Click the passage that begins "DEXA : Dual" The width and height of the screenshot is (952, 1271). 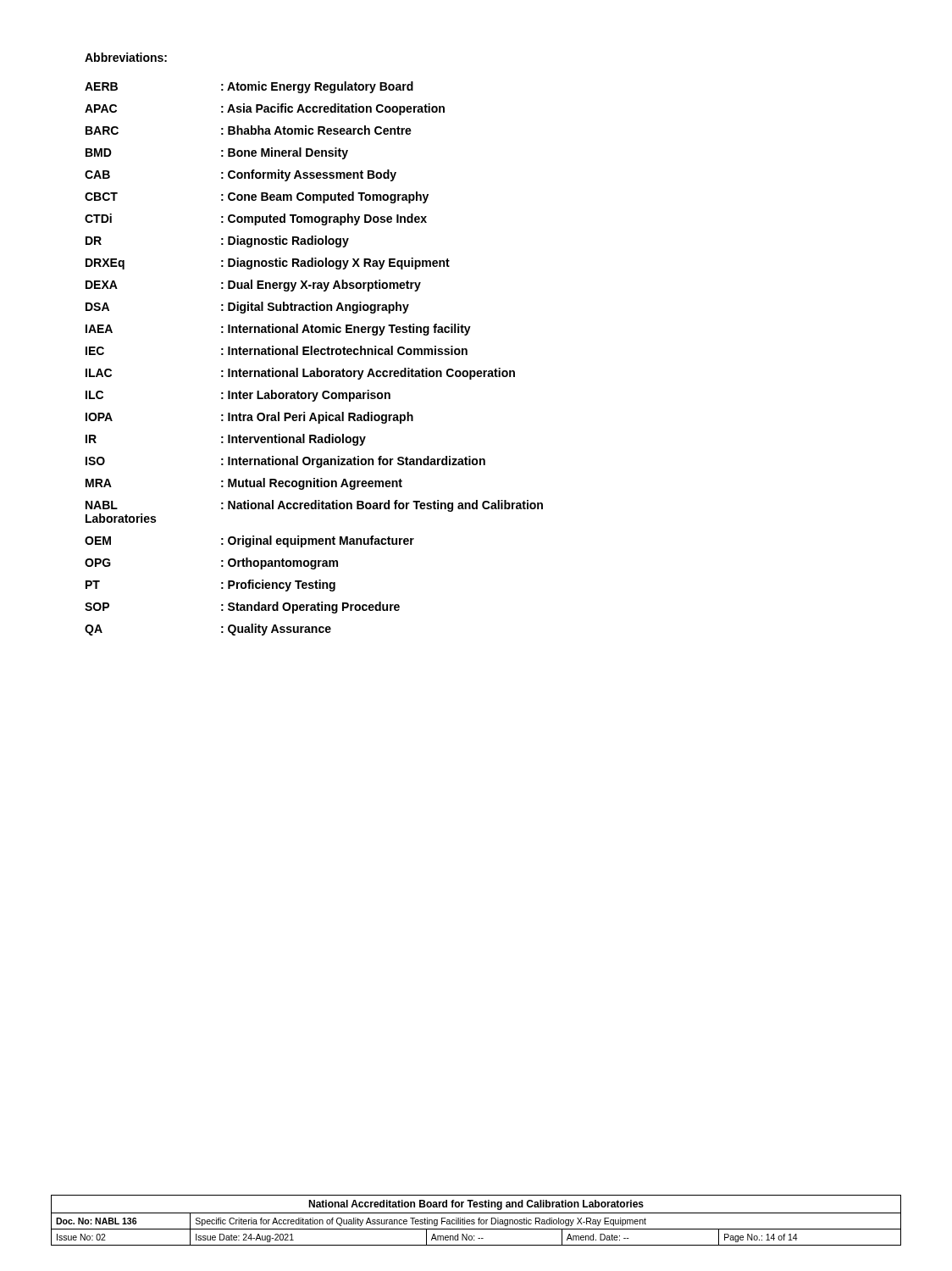pyautogui.click(x=253, y=286)
